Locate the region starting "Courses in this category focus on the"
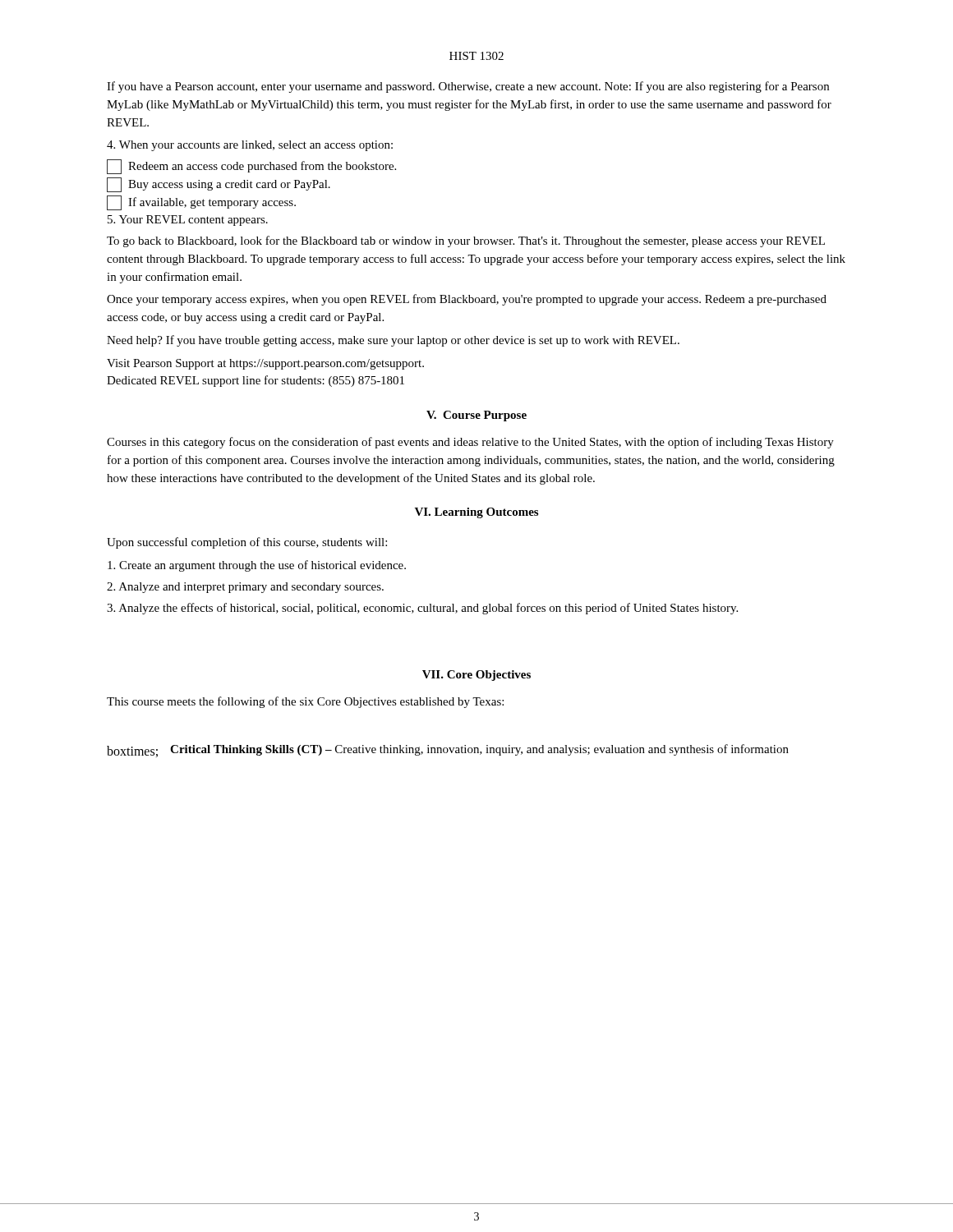953x1232 pixels. coord(471,460)
